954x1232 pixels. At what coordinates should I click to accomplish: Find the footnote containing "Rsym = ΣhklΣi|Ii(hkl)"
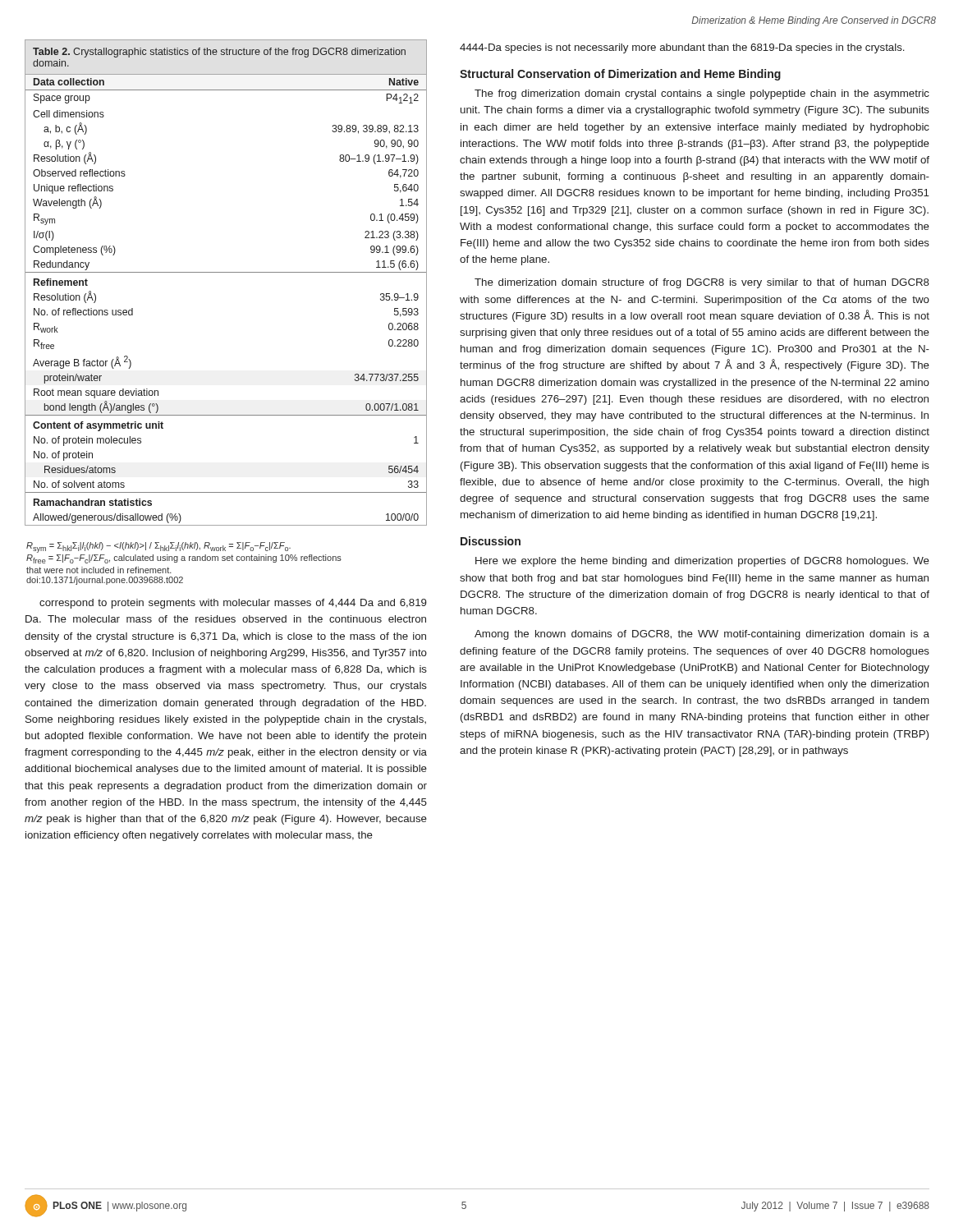(x=184, y=563)
